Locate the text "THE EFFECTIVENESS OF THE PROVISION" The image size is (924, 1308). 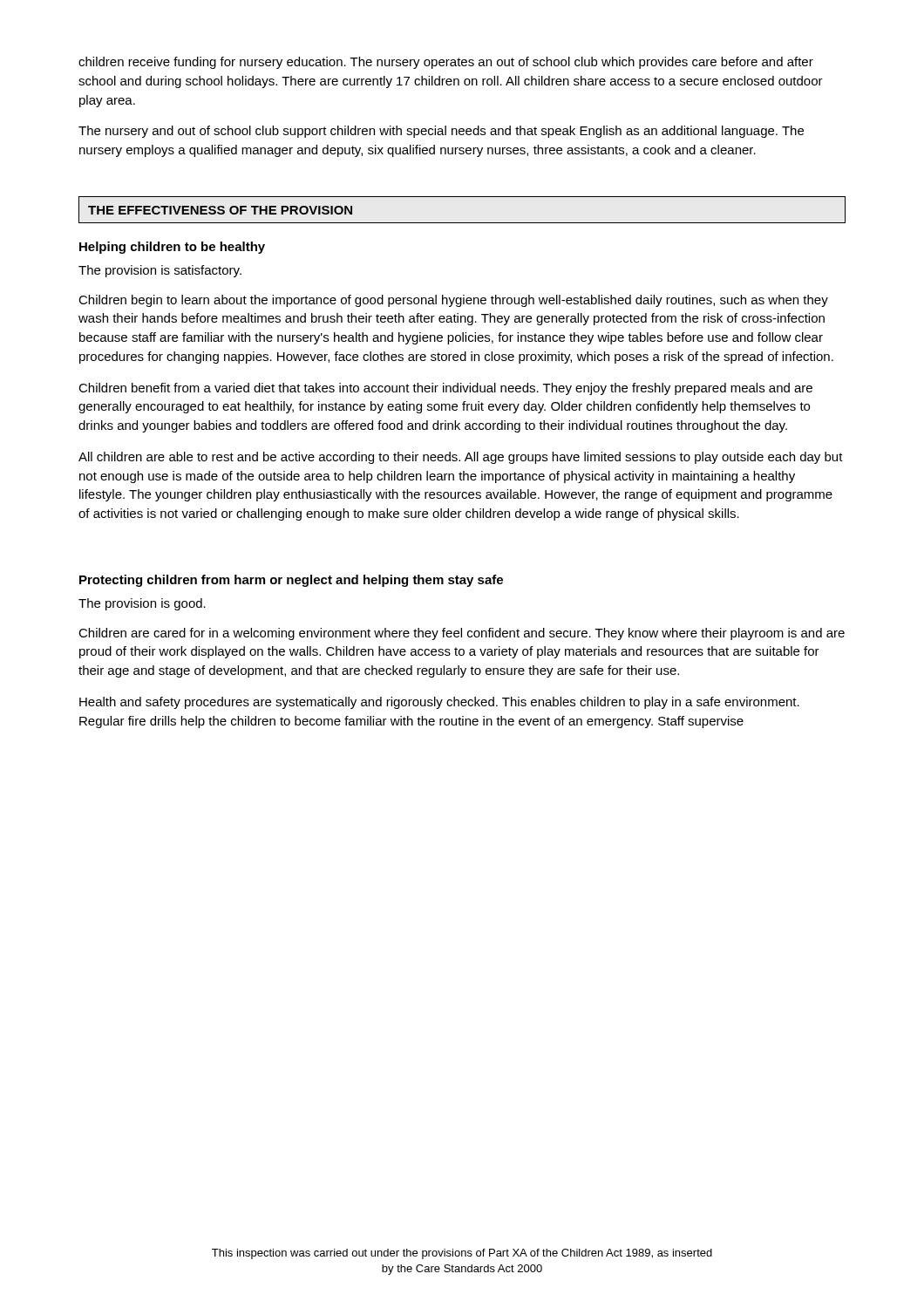point(221,209)
